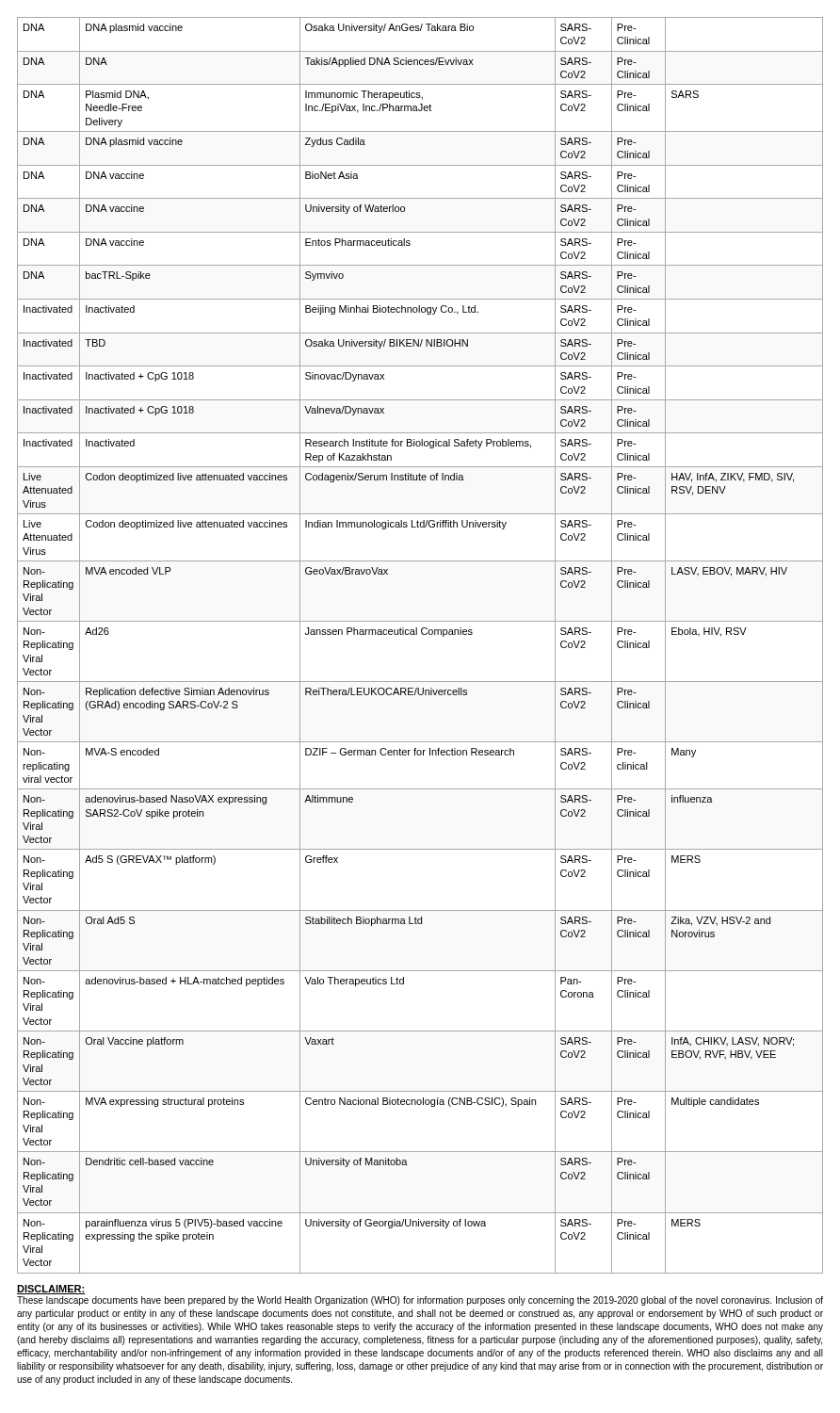Screen dimensions: 1413x840
Task: Click on the table containing "Non- Replicating Viral Vector"
Action: (x=420, y=645)
